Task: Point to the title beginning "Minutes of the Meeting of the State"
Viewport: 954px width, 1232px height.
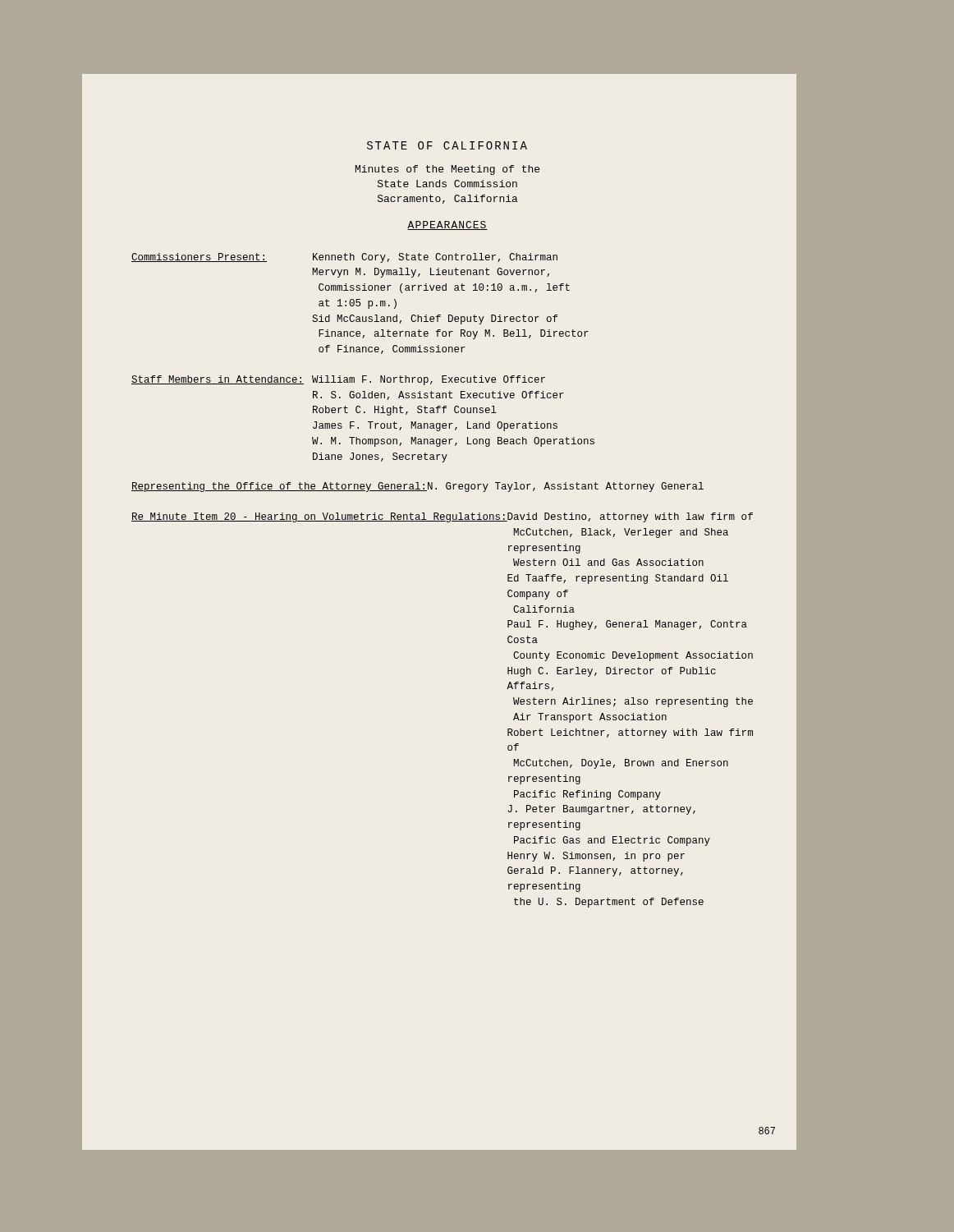Action: click(447, 185)
